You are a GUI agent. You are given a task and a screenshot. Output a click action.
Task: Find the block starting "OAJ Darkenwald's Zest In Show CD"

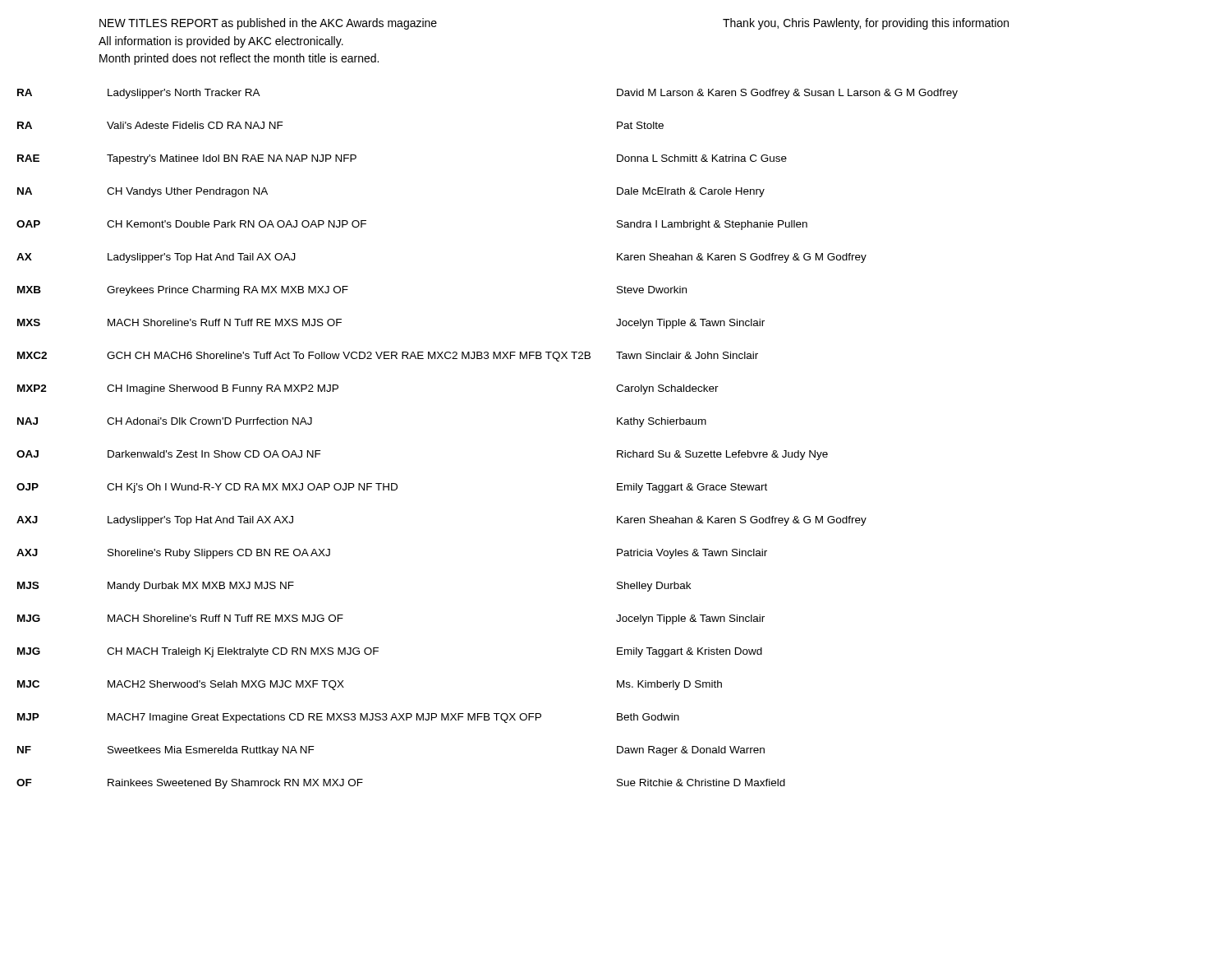click(x=32, y=455)
